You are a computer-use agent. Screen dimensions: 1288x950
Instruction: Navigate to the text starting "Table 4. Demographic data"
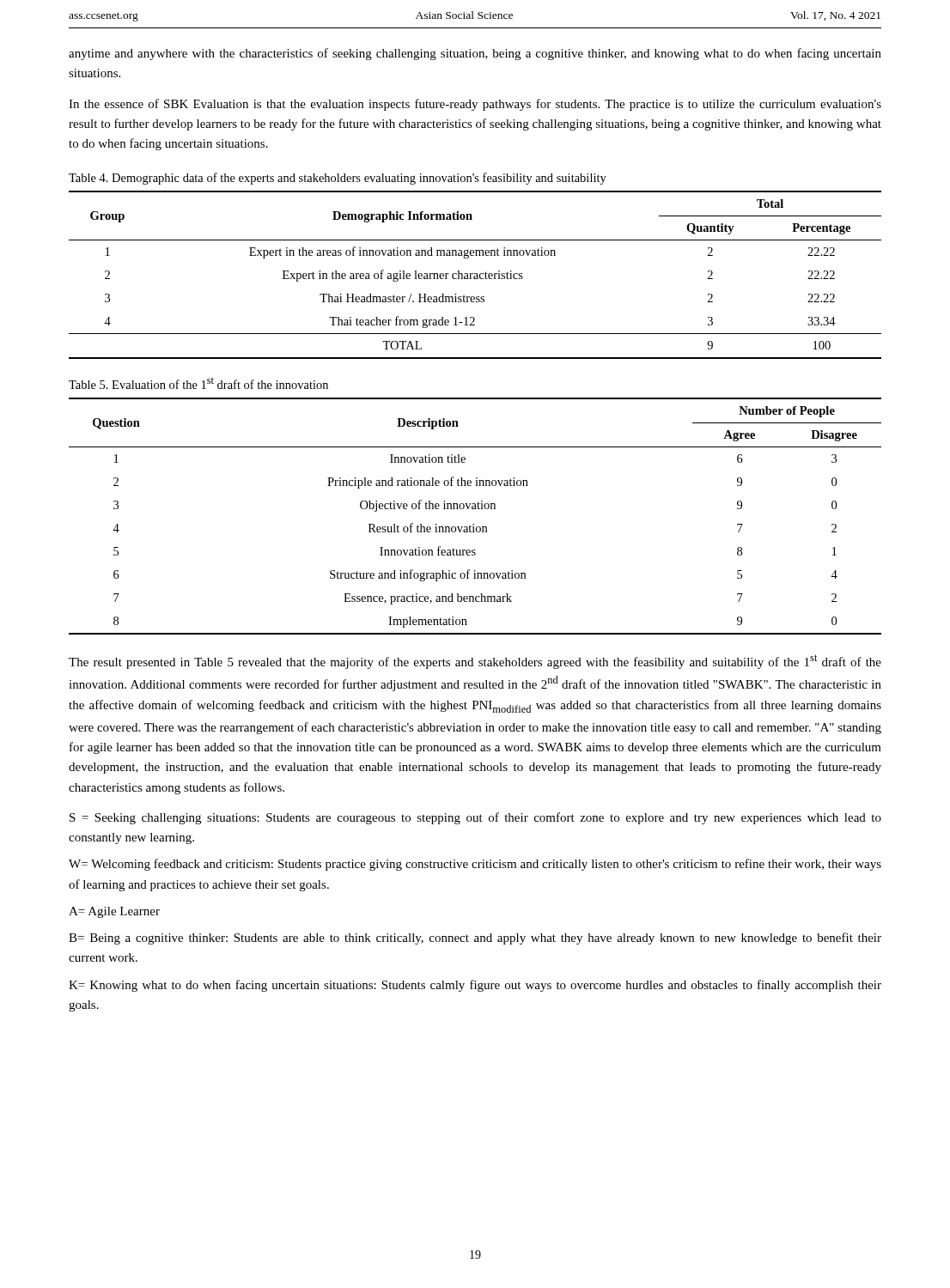pos(337,178)
